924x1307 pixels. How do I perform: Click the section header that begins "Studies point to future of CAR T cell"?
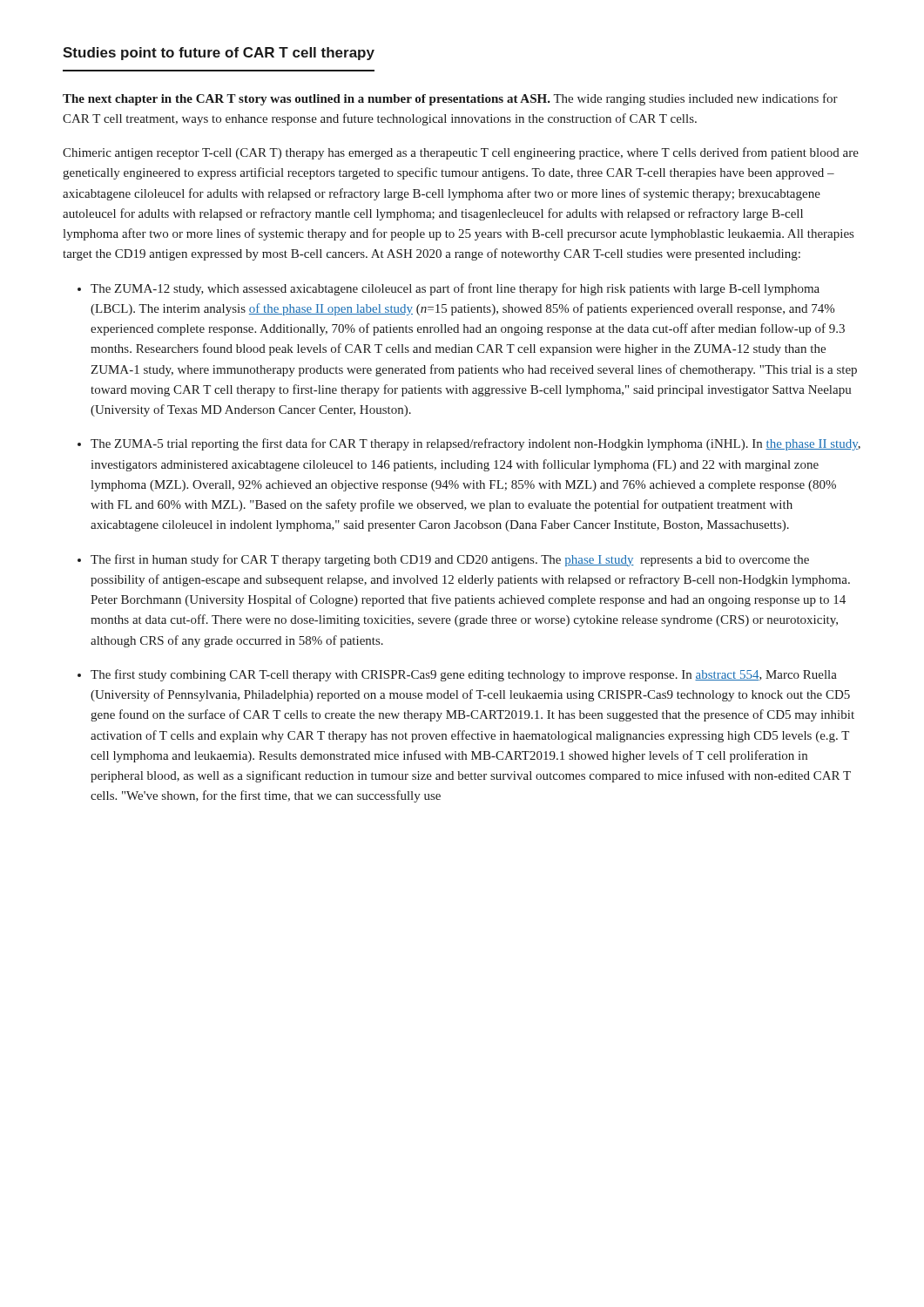point(219,53)
